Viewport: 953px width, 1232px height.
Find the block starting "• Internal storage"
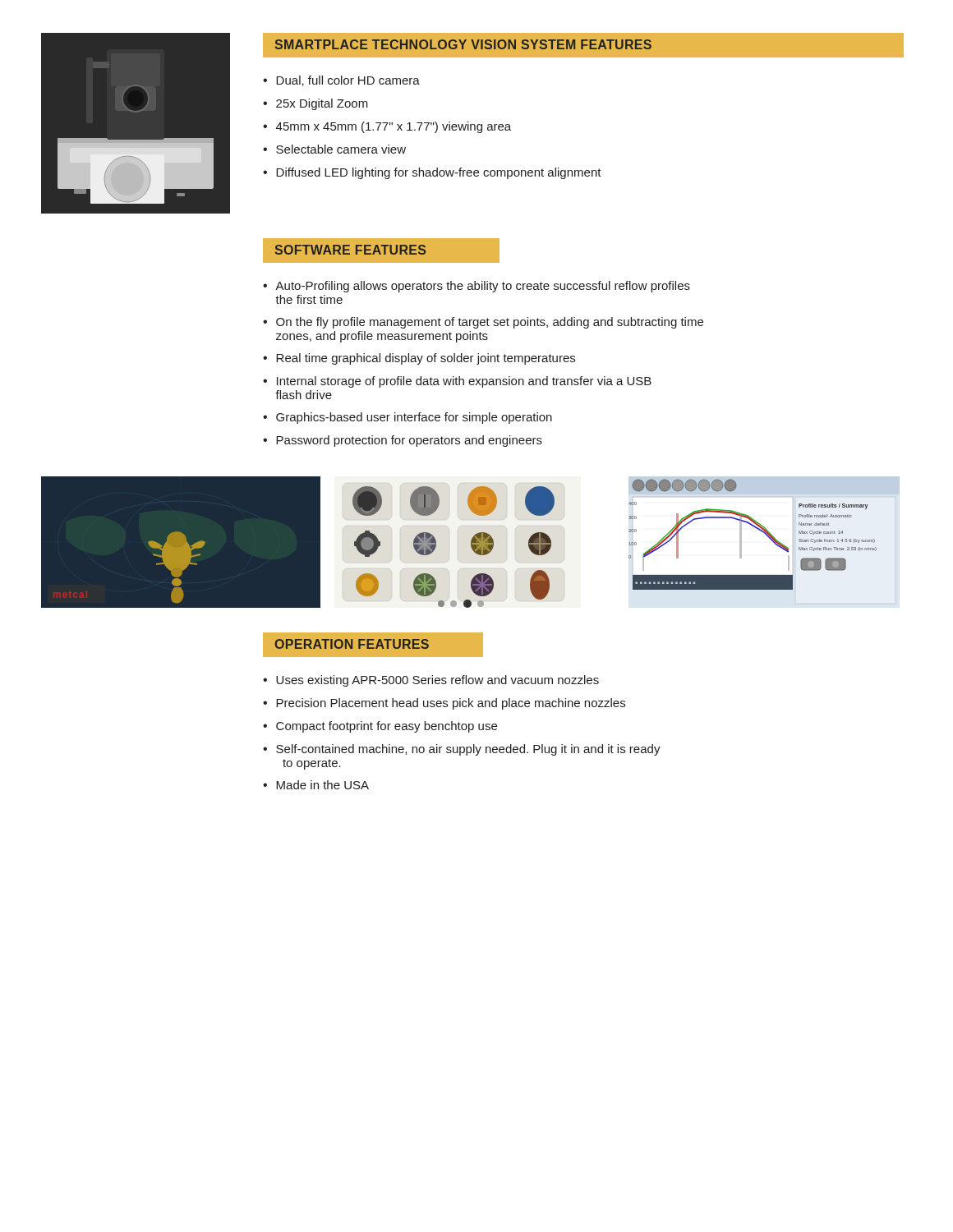click(x=457, y=388)
